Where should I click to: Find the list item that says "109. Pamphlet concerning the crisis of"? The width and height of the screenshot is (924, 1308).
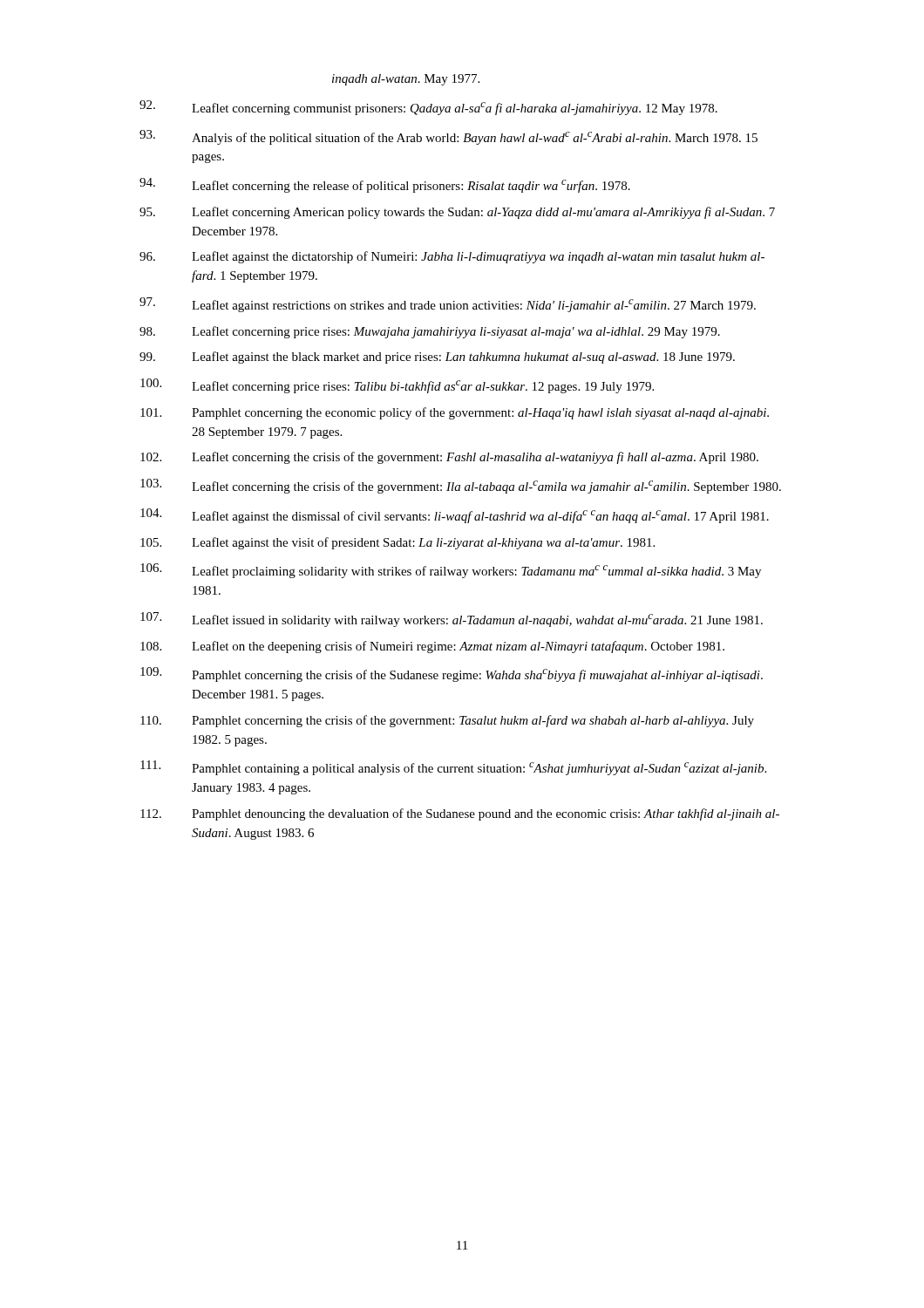pyautogui.click(x=462, y=687)
